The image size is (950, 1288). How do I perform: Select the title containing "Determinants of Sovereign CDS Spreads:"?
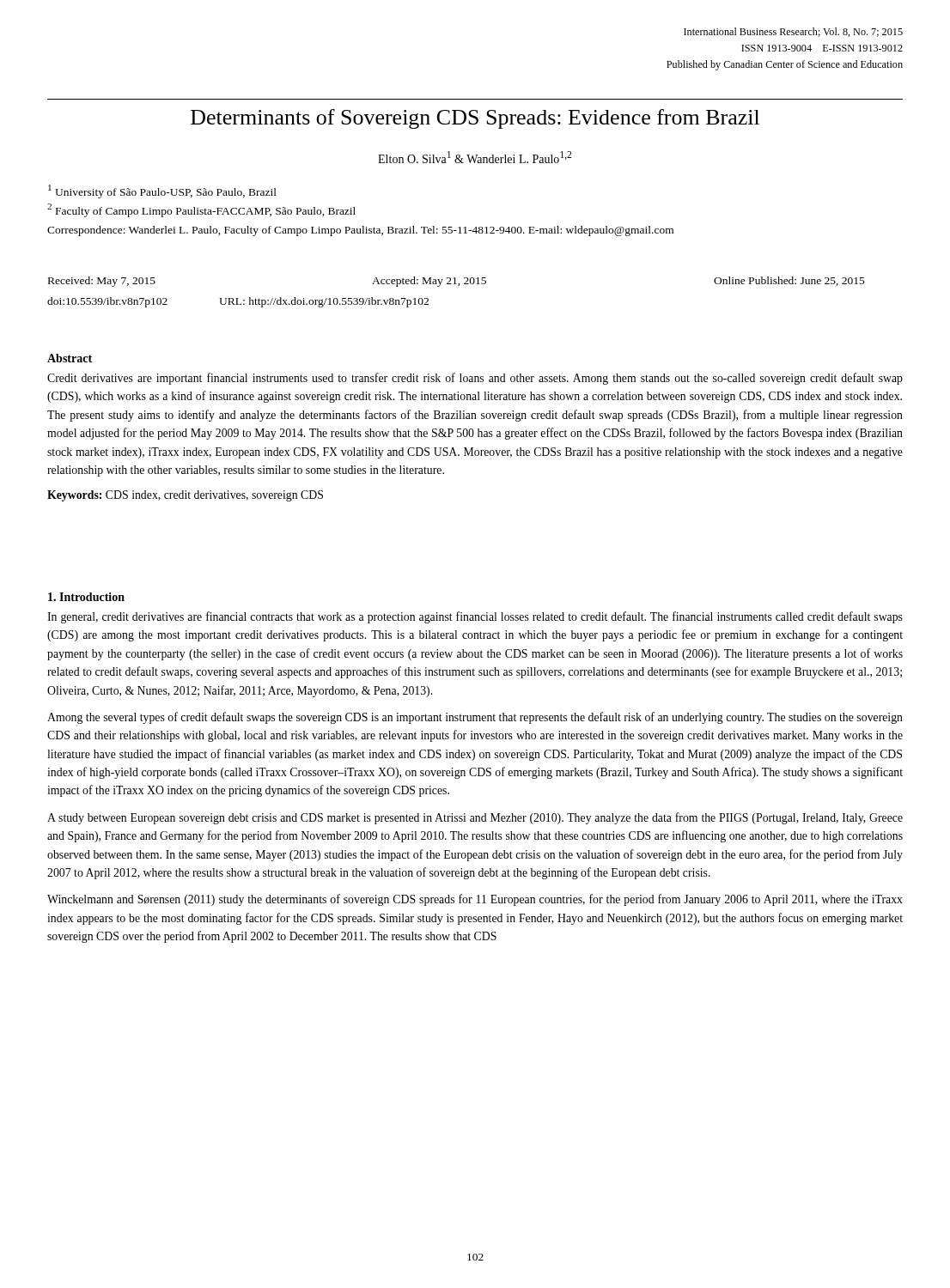475,118
